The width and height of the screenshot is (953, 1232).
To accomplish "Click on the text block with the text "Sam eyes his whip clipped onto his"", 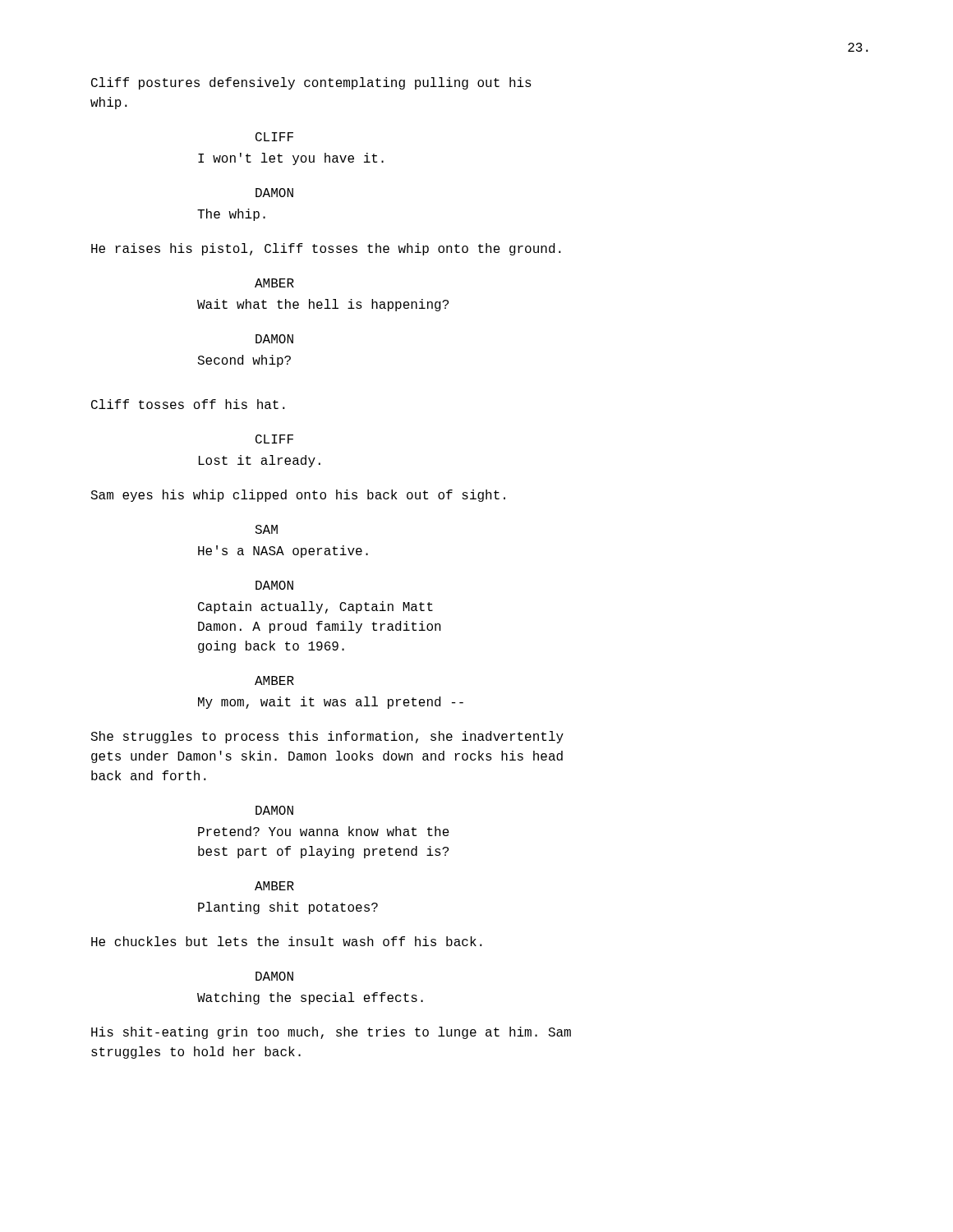I will coord(299,496).
